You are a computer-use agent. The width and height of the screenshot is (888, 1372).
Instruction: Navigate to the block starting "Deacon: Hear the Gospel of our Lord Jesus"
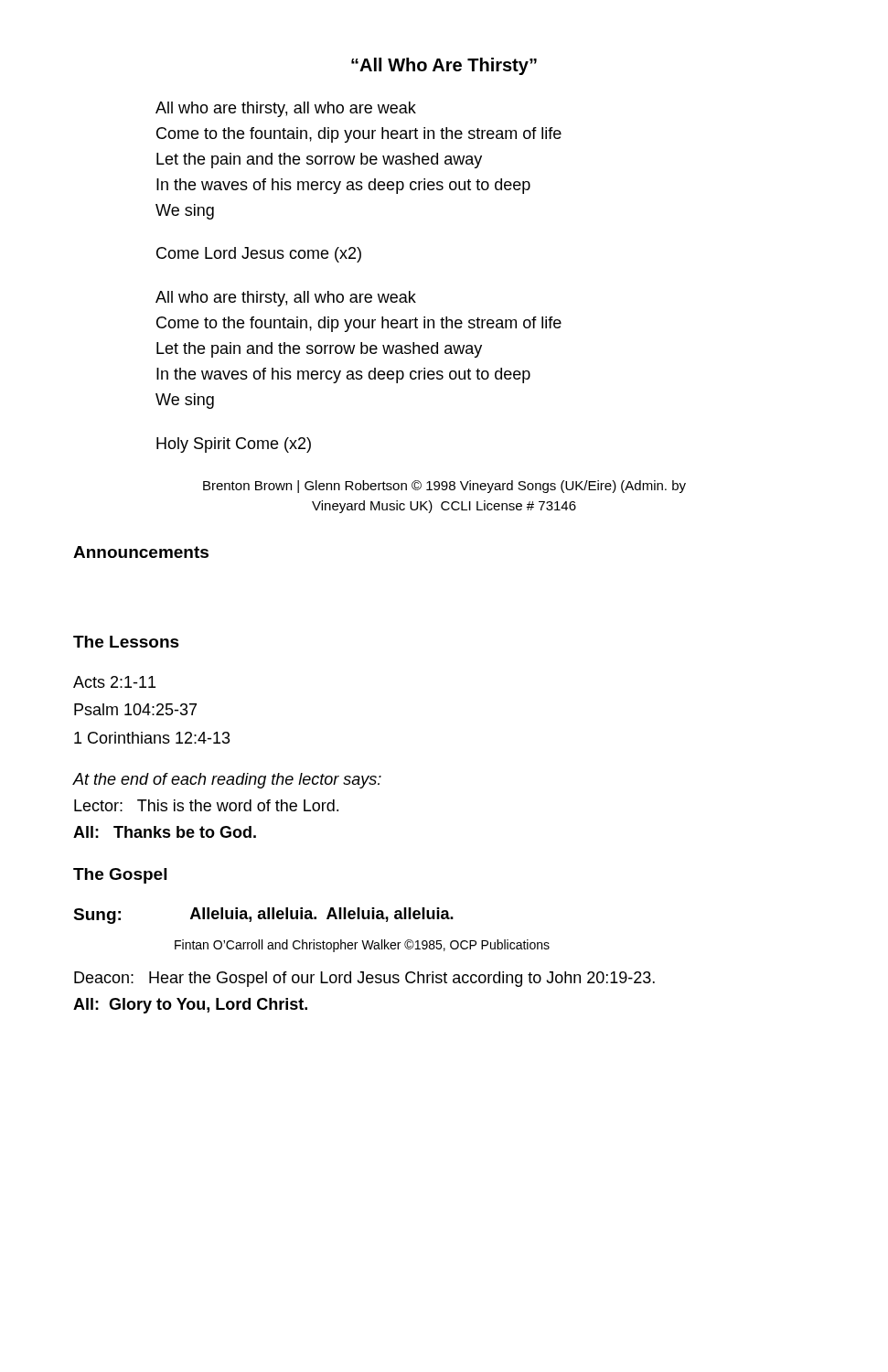click(365, 991)
